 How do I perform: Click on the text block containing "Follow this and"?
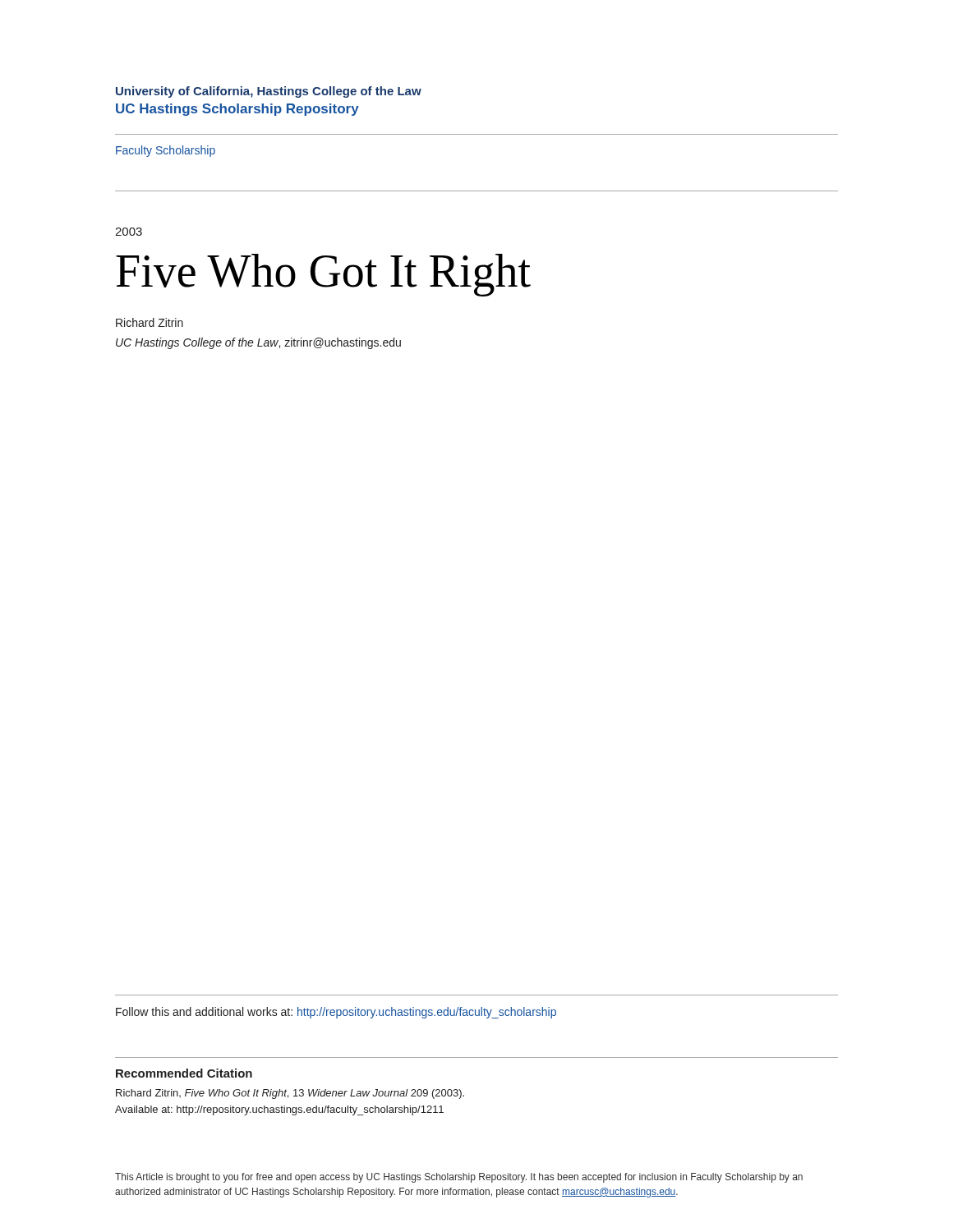point(336,1012)
